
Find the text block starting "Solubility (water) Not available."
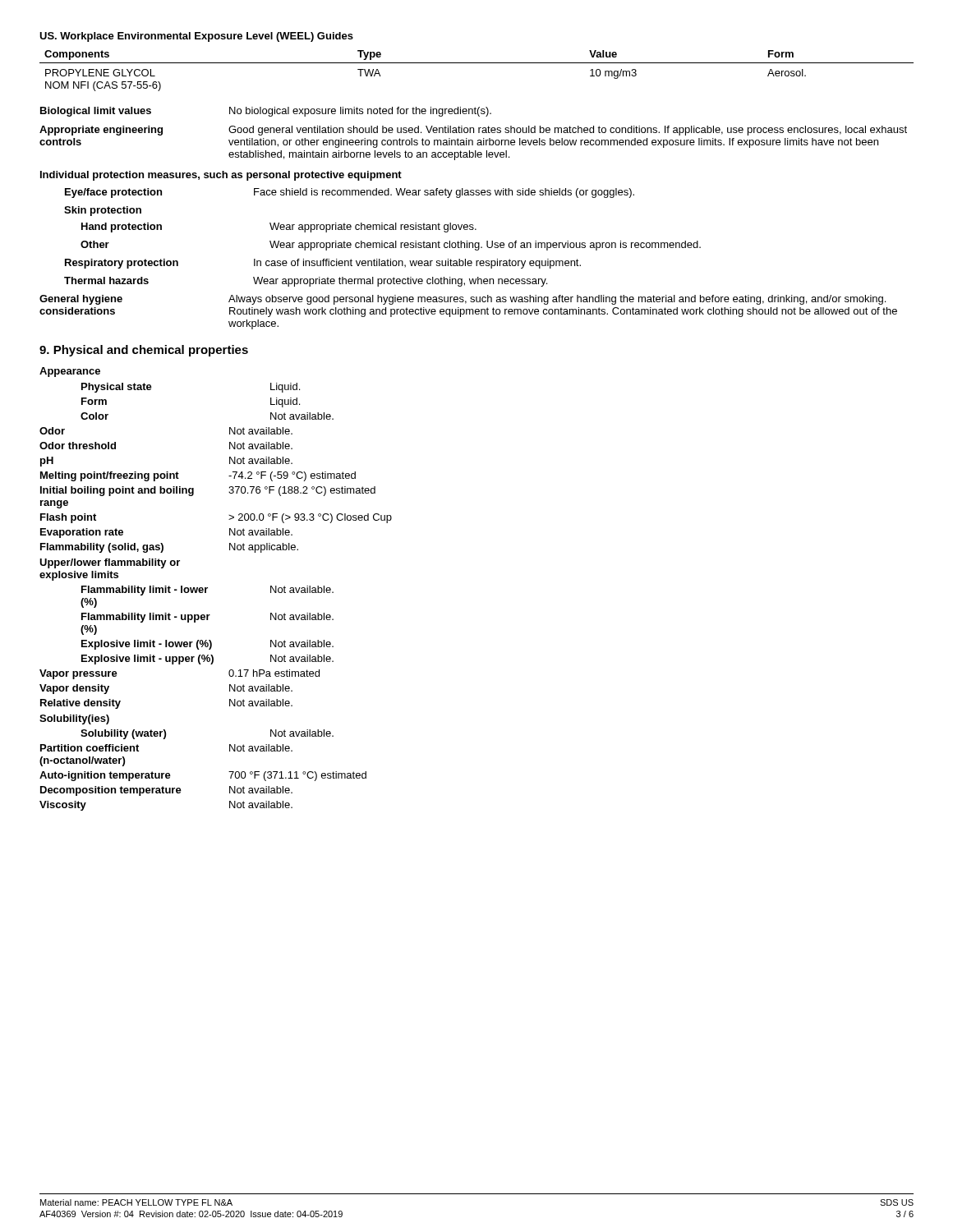(x=124, y=734)
